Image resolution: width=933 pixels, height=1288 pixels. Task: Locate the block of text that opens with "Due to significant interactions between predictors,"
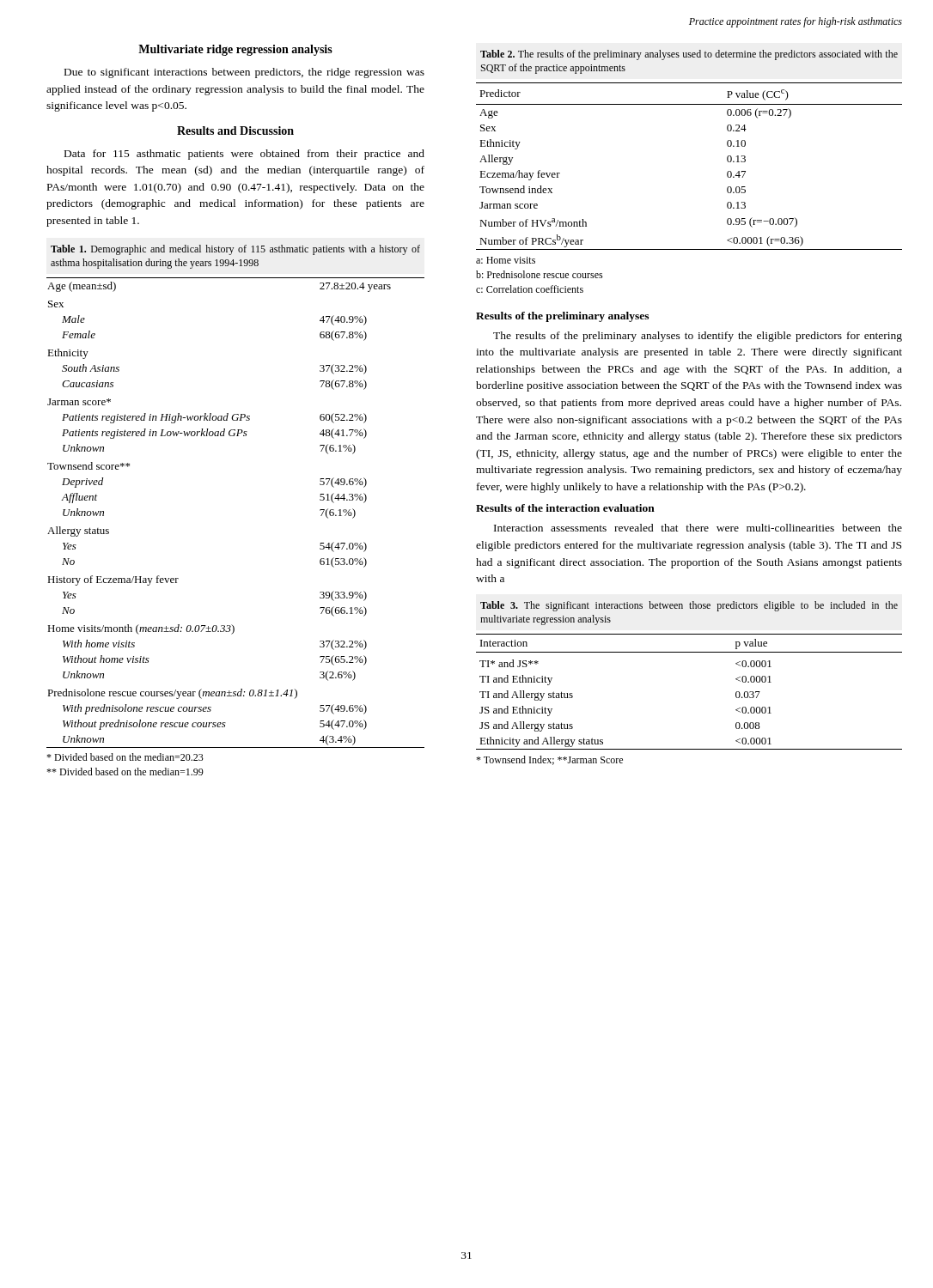click(x=235, y=89)
